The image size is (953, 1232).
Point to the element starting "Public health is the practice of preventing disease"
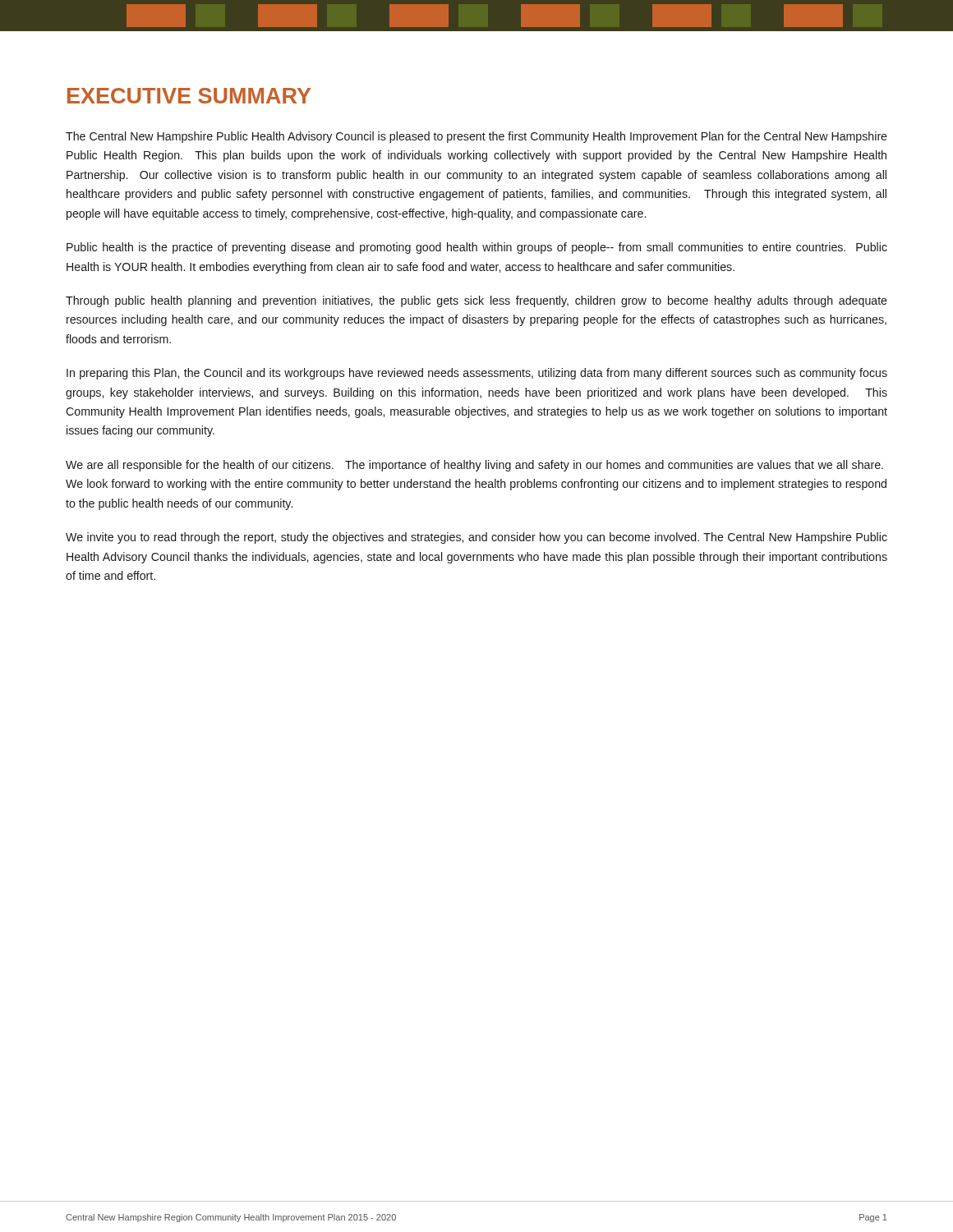tap(476, 257)
